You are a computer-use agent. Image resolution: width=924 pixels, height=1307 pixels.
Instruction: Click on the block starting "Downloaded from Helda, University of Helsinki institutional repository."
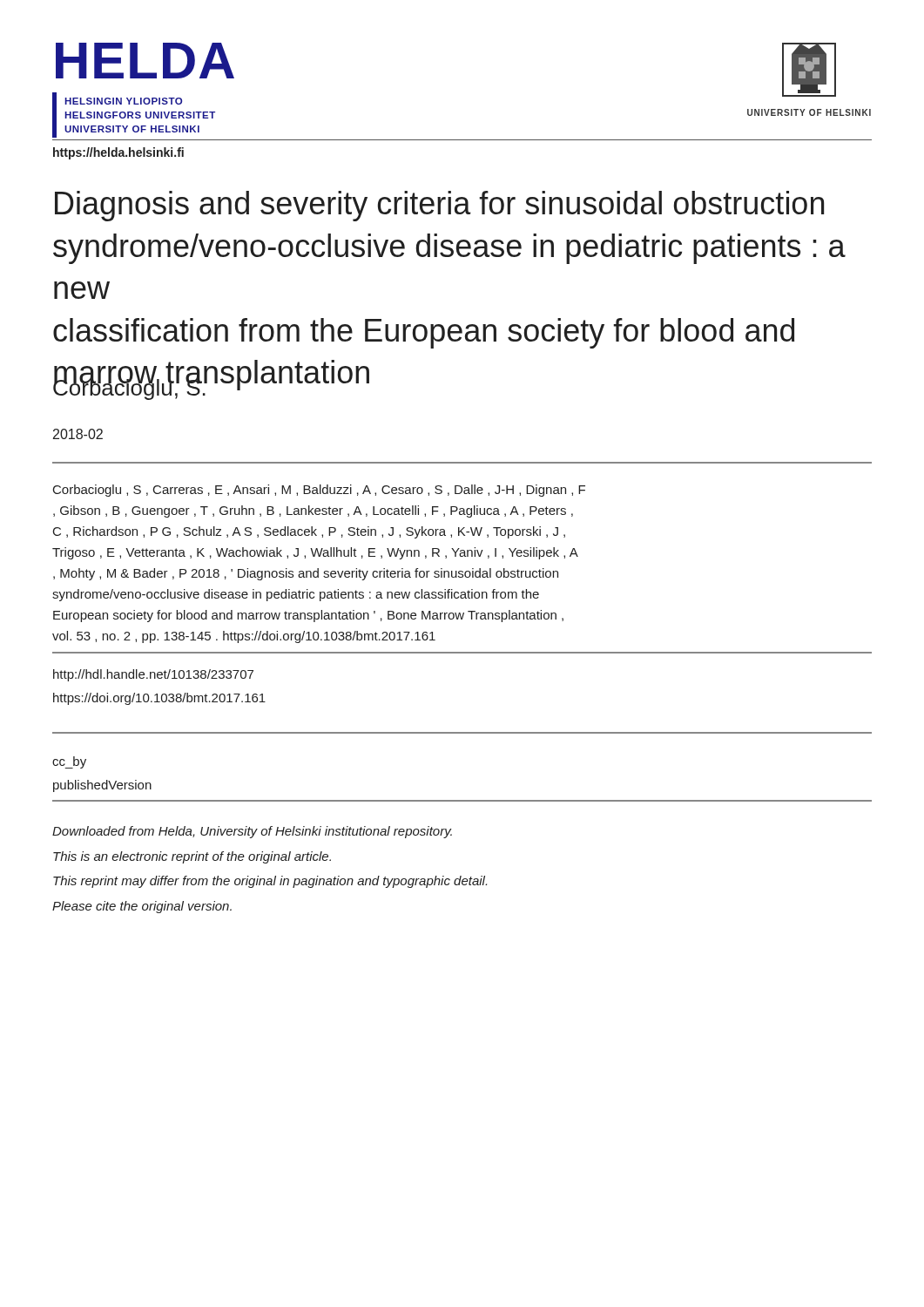tap(270, 868)
